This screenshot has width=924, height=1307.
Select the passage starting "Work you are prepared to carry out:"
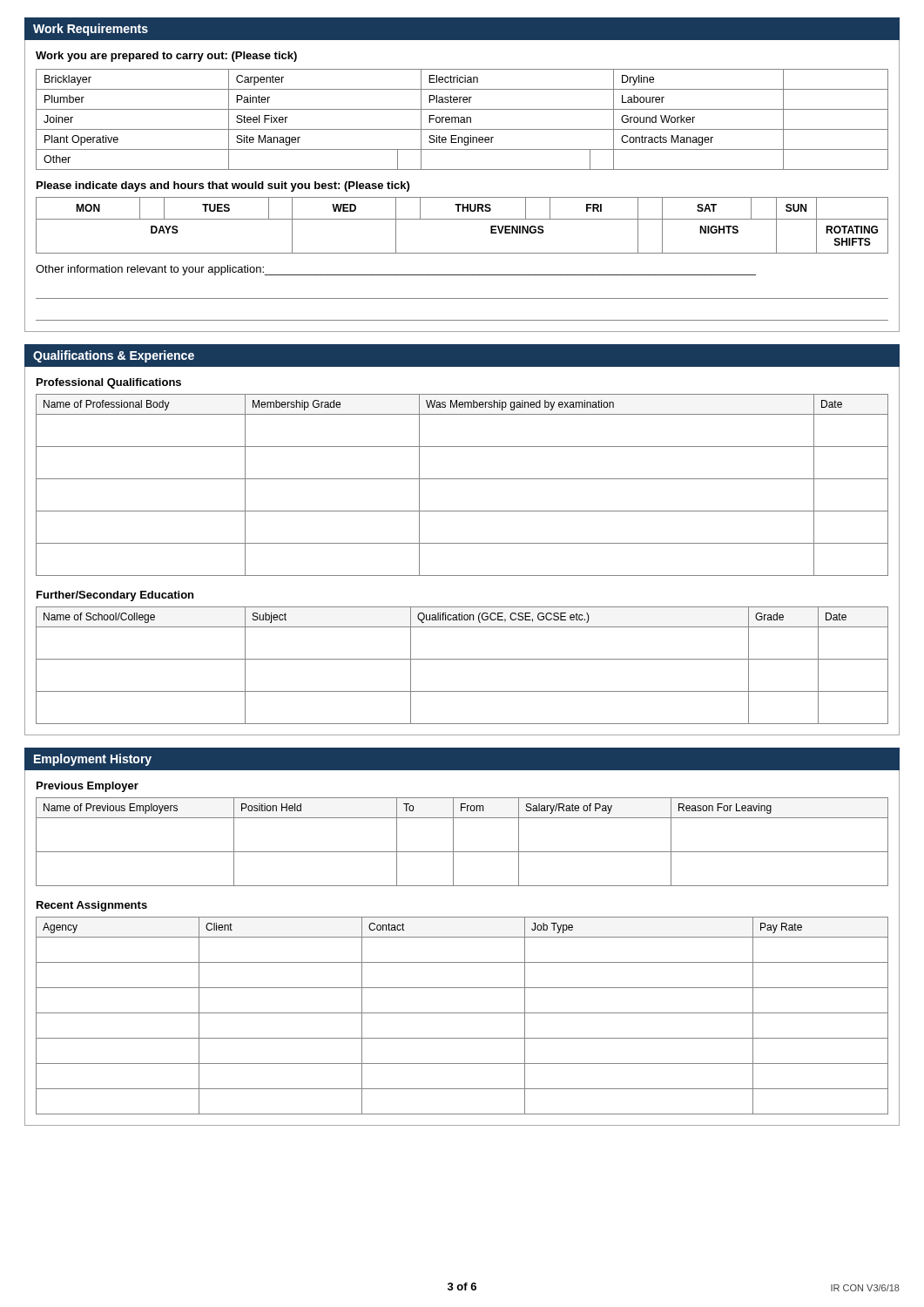click(166, 55)
